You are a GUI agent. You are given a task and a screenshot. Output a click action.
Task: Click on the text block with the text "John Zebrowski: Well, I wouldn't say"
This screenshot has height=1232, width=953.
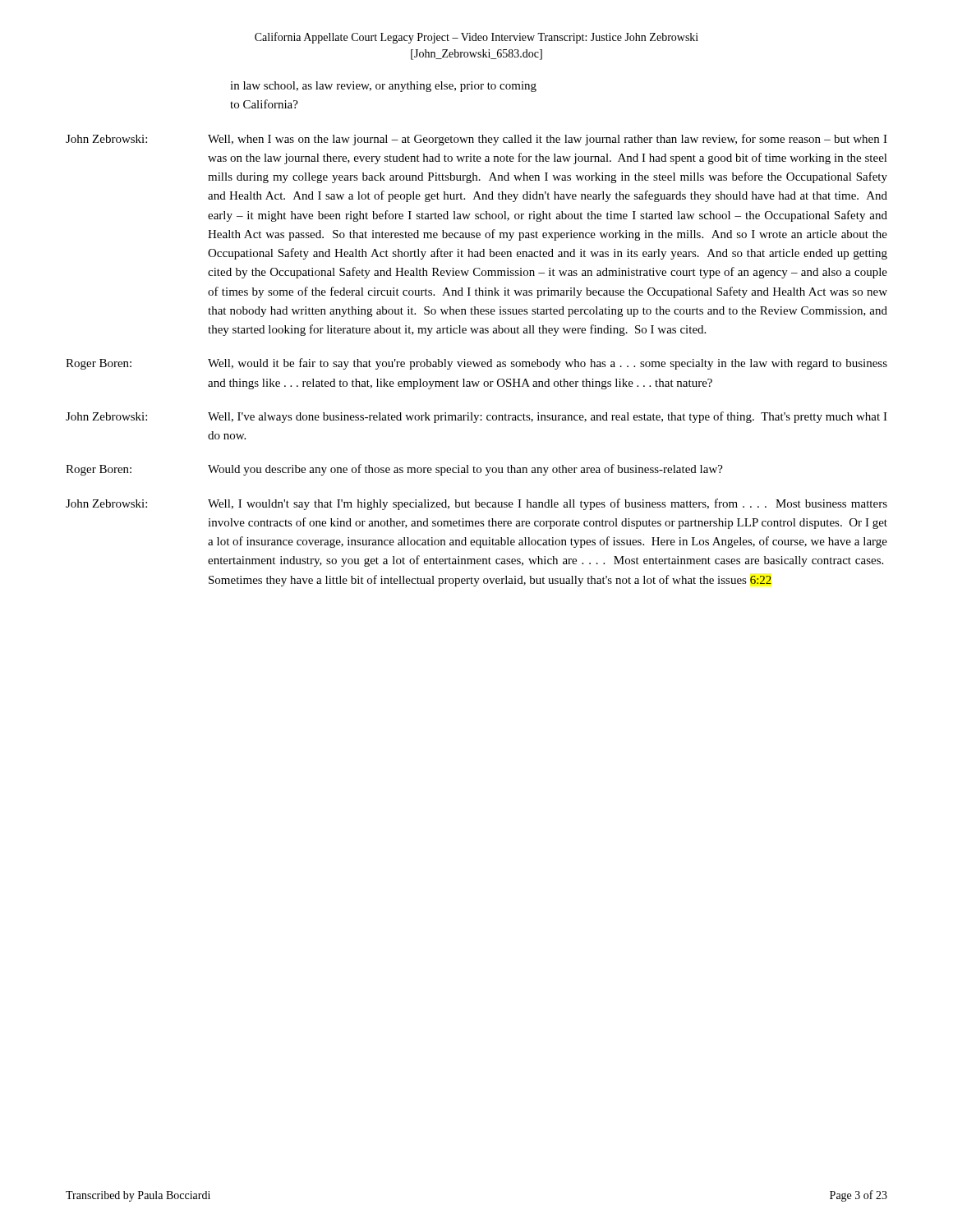pos(476,542)
